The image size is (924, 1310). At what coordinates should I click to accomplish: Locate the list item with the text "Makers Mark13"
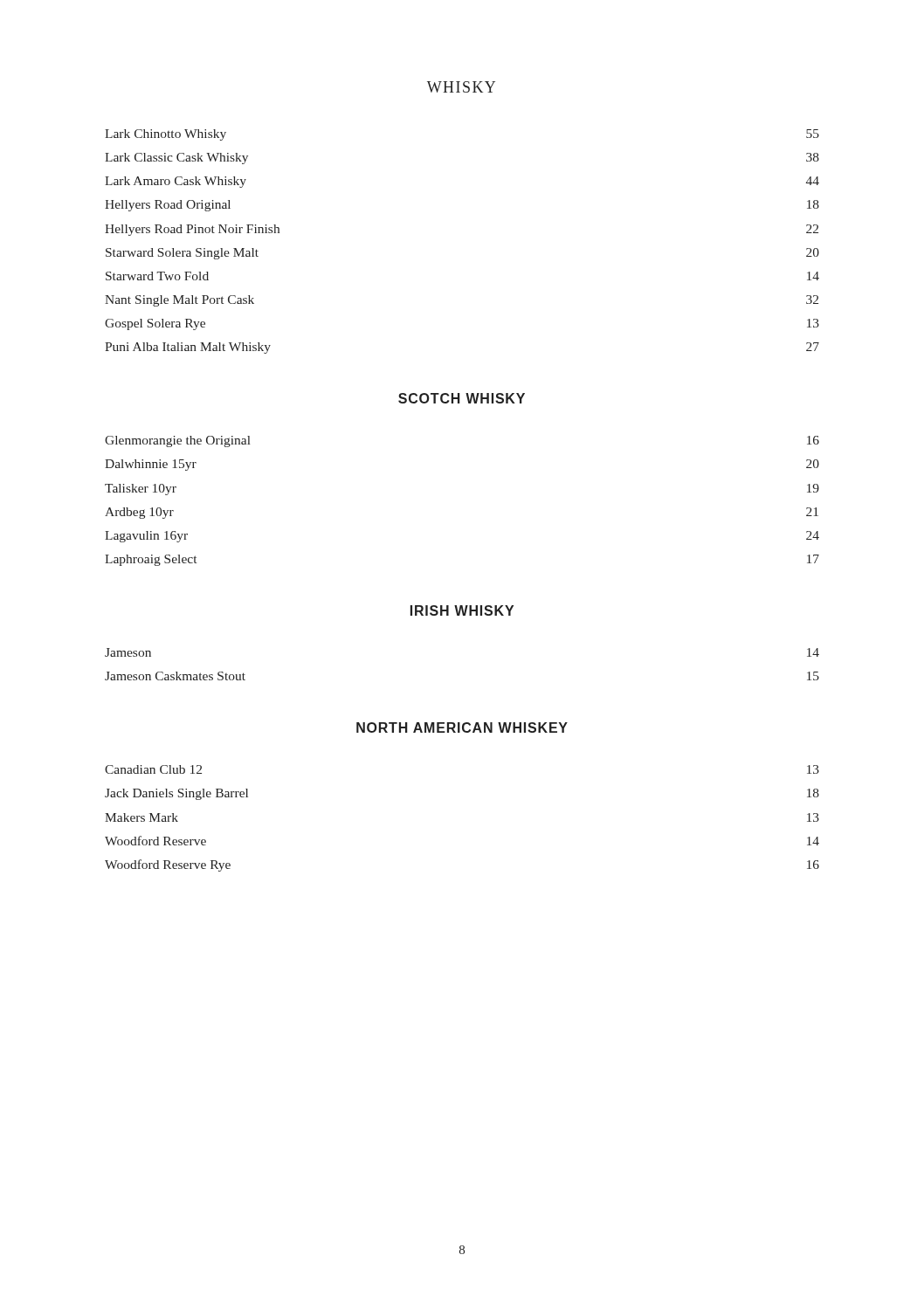point(141,817)
